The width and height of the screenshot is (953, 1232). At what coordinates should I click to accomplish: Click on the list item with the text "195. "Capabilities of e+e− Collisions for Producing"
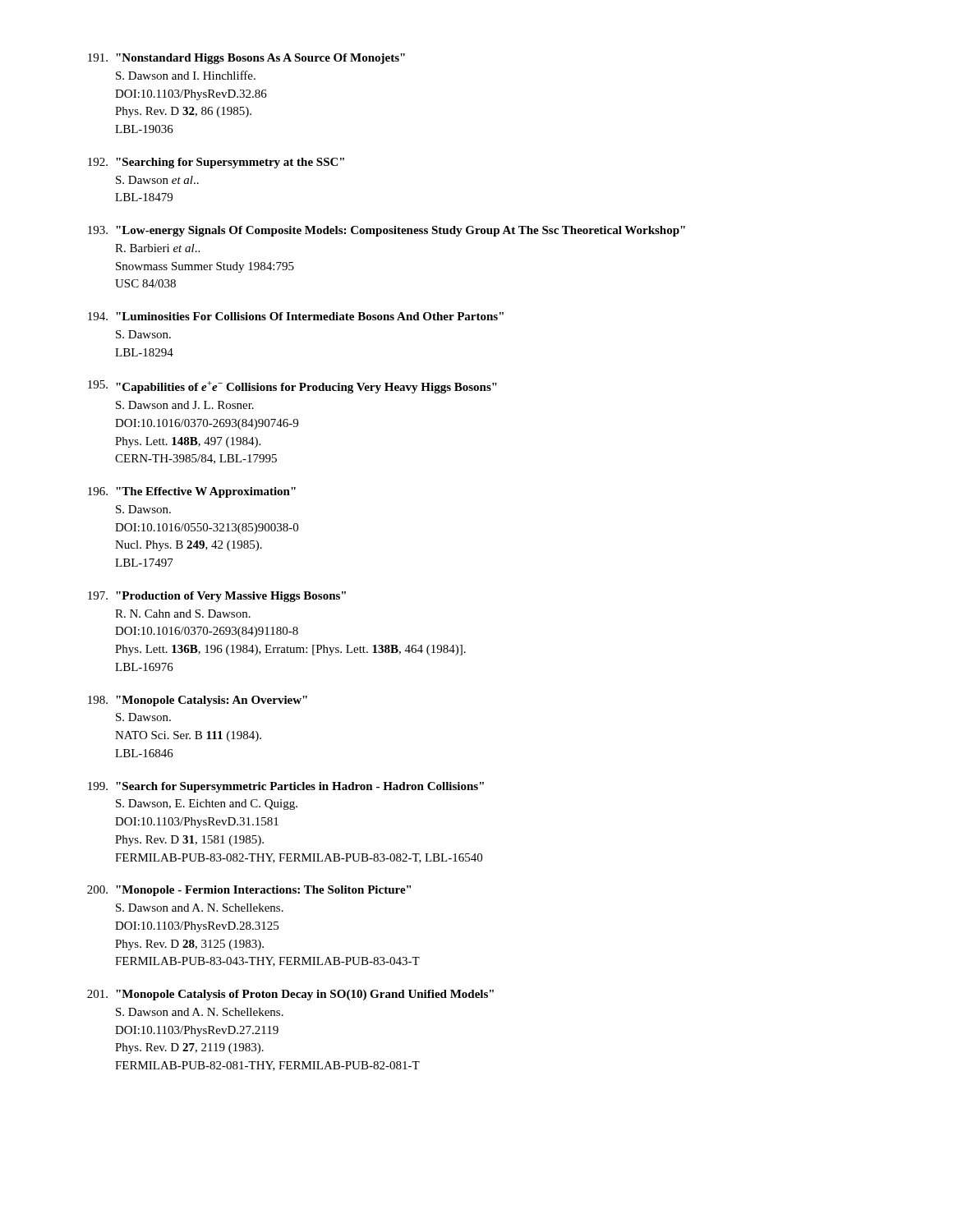click(x=292, y=387)
